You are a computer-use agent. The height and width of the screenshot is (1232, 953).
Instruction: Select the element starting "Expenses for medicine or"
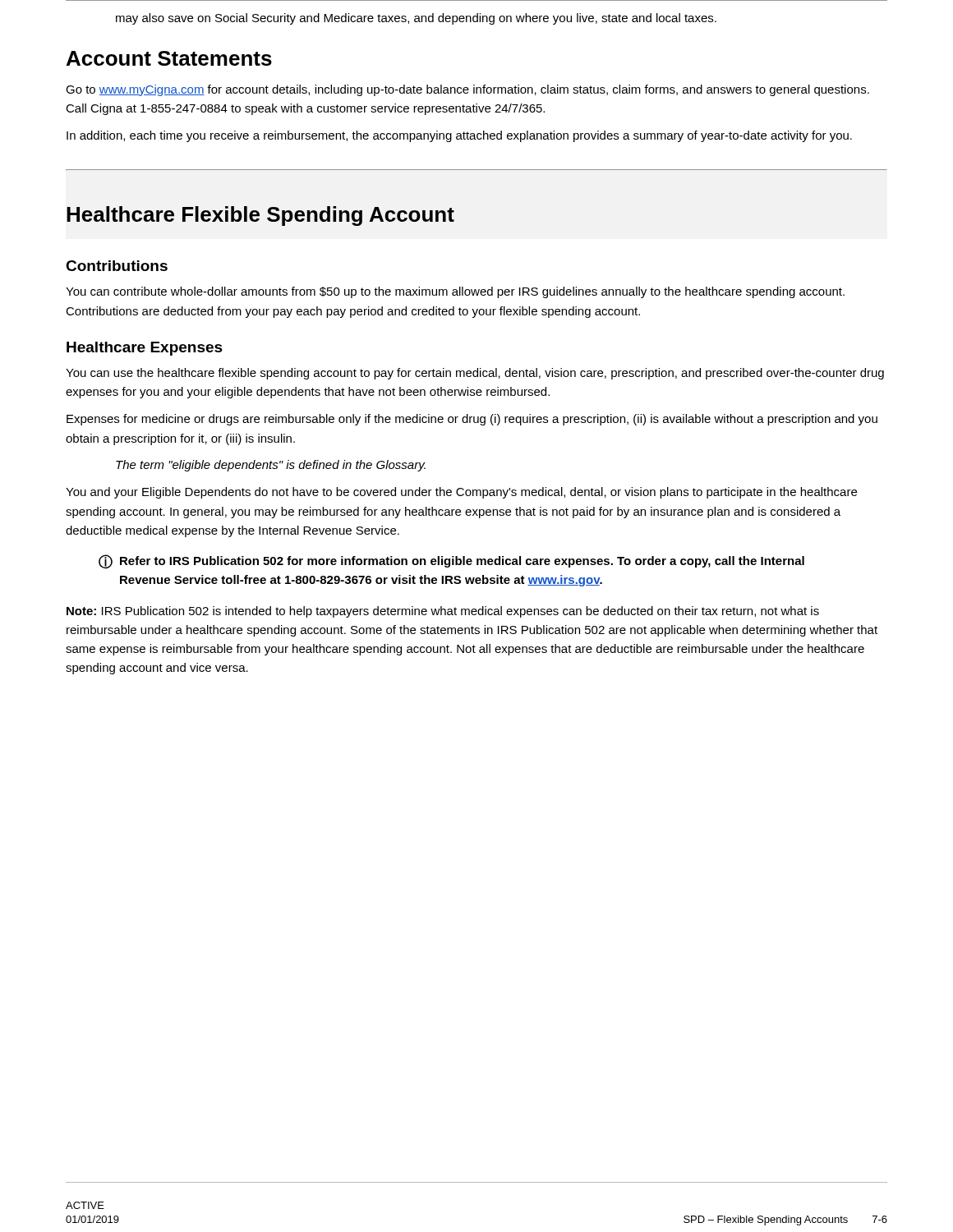click(x=472, y=428)
